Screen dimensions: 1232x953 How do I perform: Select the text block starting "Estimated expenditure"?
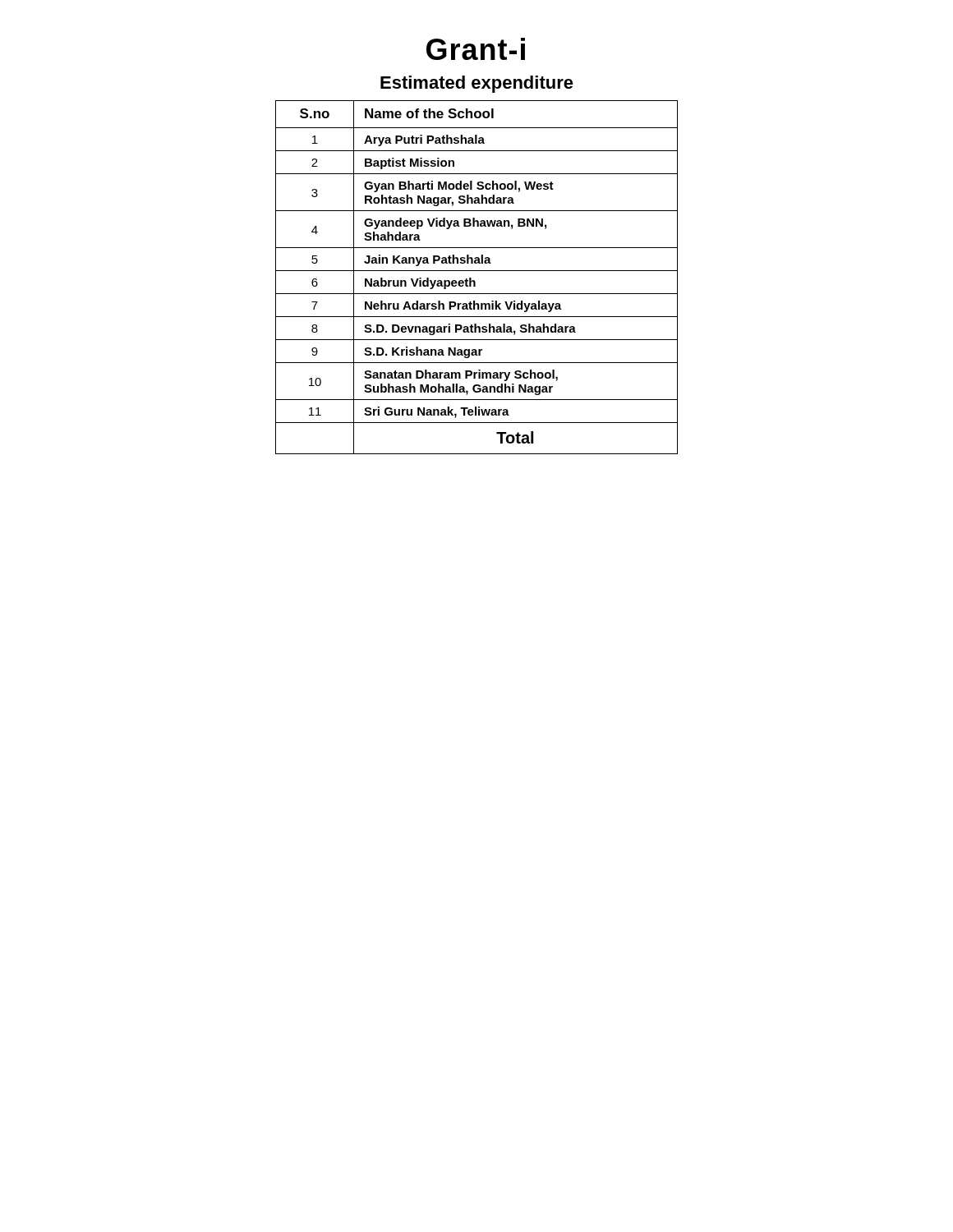point(476,83)
